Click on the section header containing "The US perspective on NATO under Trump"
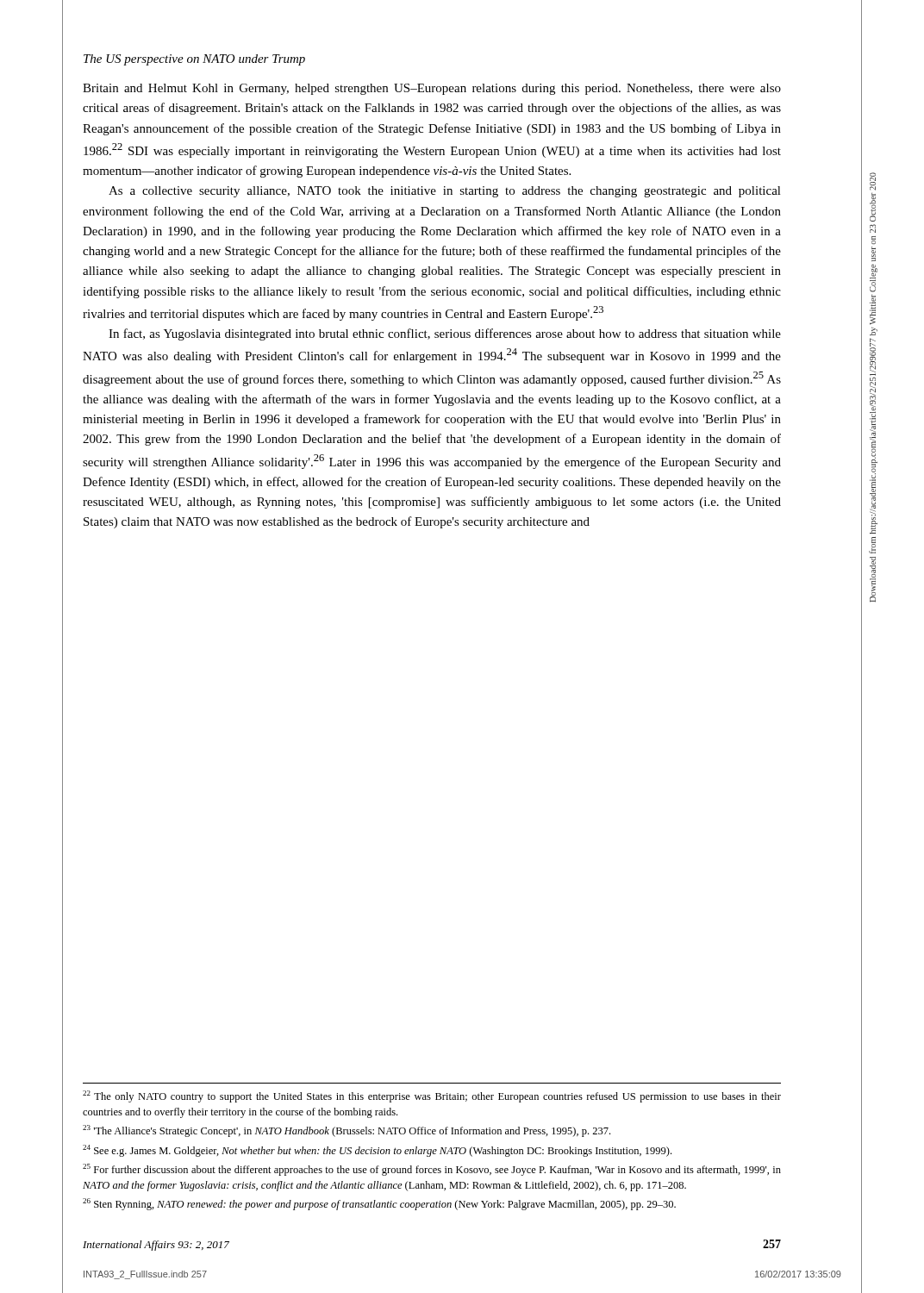 tap(194, 59)
